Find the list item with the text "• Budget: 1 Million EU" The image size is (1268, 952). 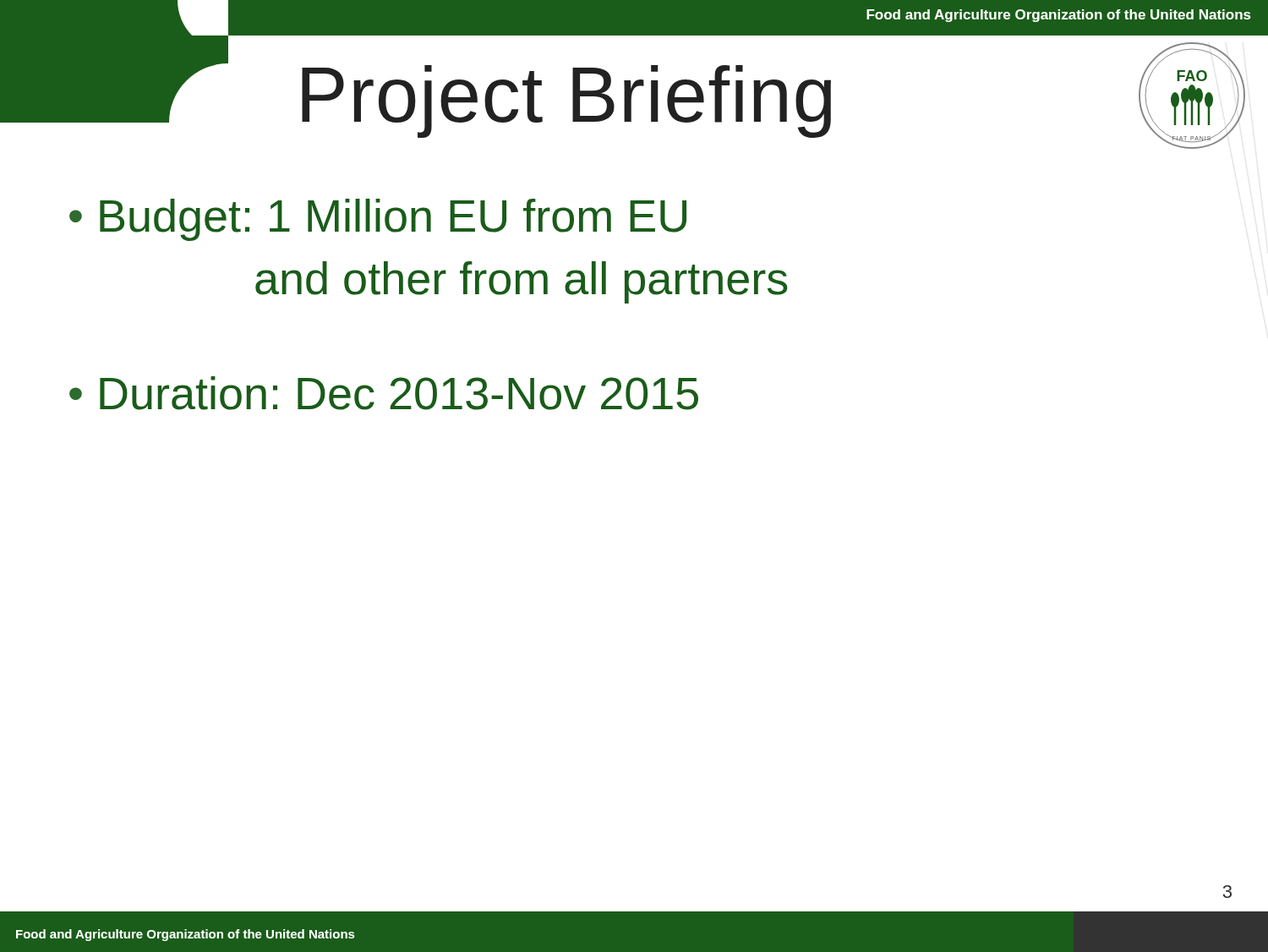point(596,249)
